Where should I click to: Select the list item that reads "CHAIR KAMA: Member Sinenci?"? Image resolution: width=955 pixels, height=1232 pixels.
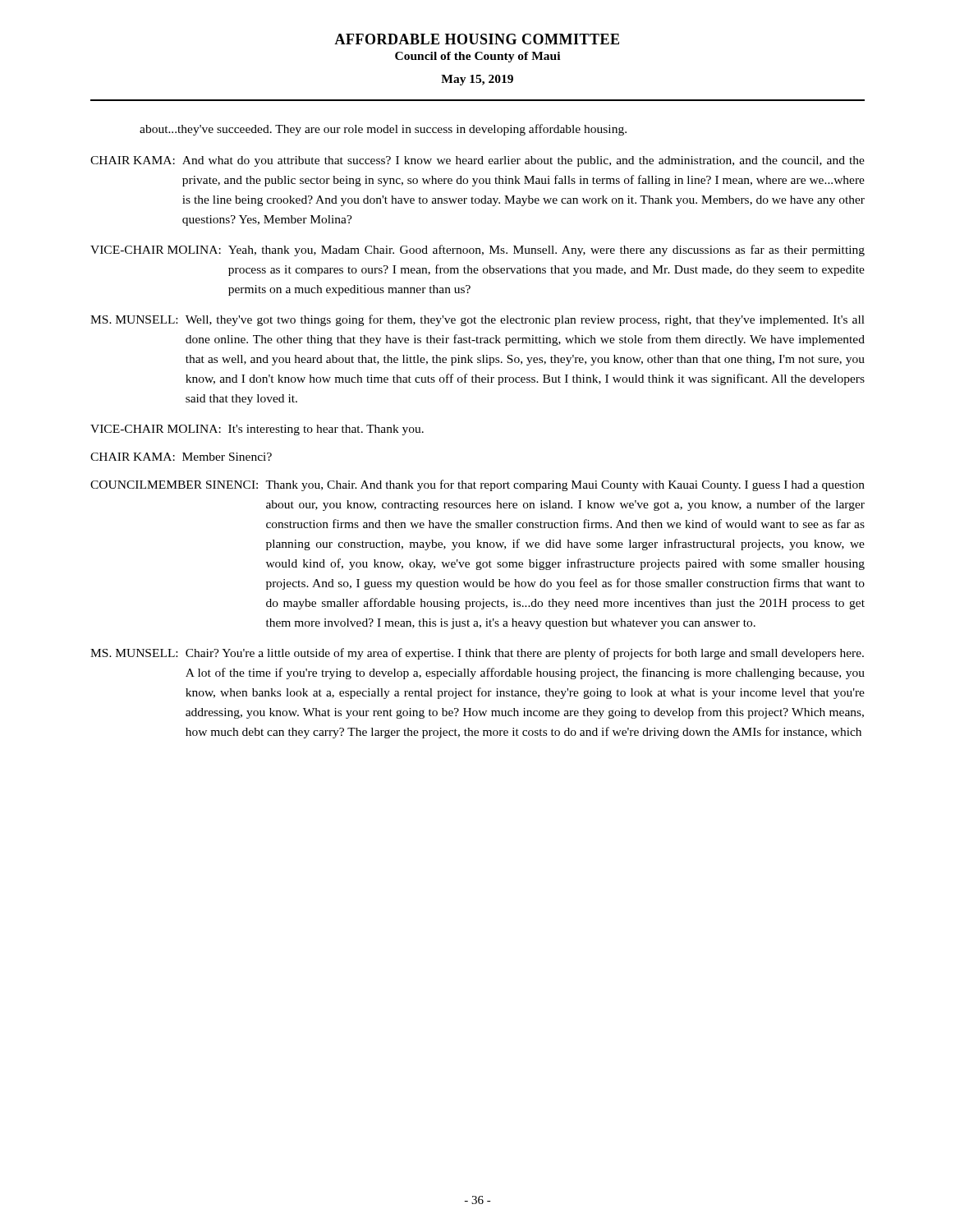(x=181, y=456)
